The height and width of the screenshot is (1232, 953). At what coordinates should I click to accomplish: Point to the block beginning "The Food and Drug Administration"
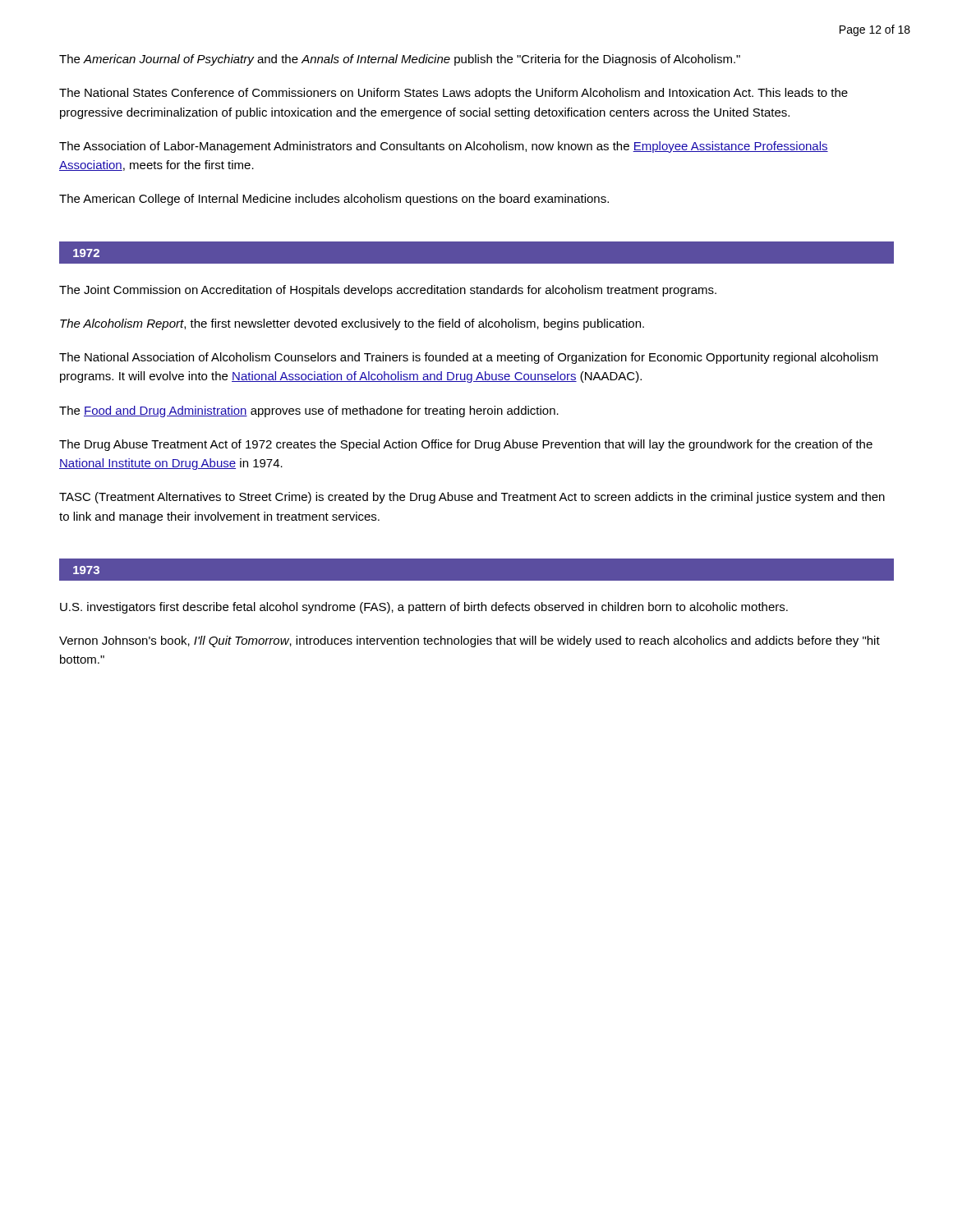pyautogui.click(x=309, y=410)
